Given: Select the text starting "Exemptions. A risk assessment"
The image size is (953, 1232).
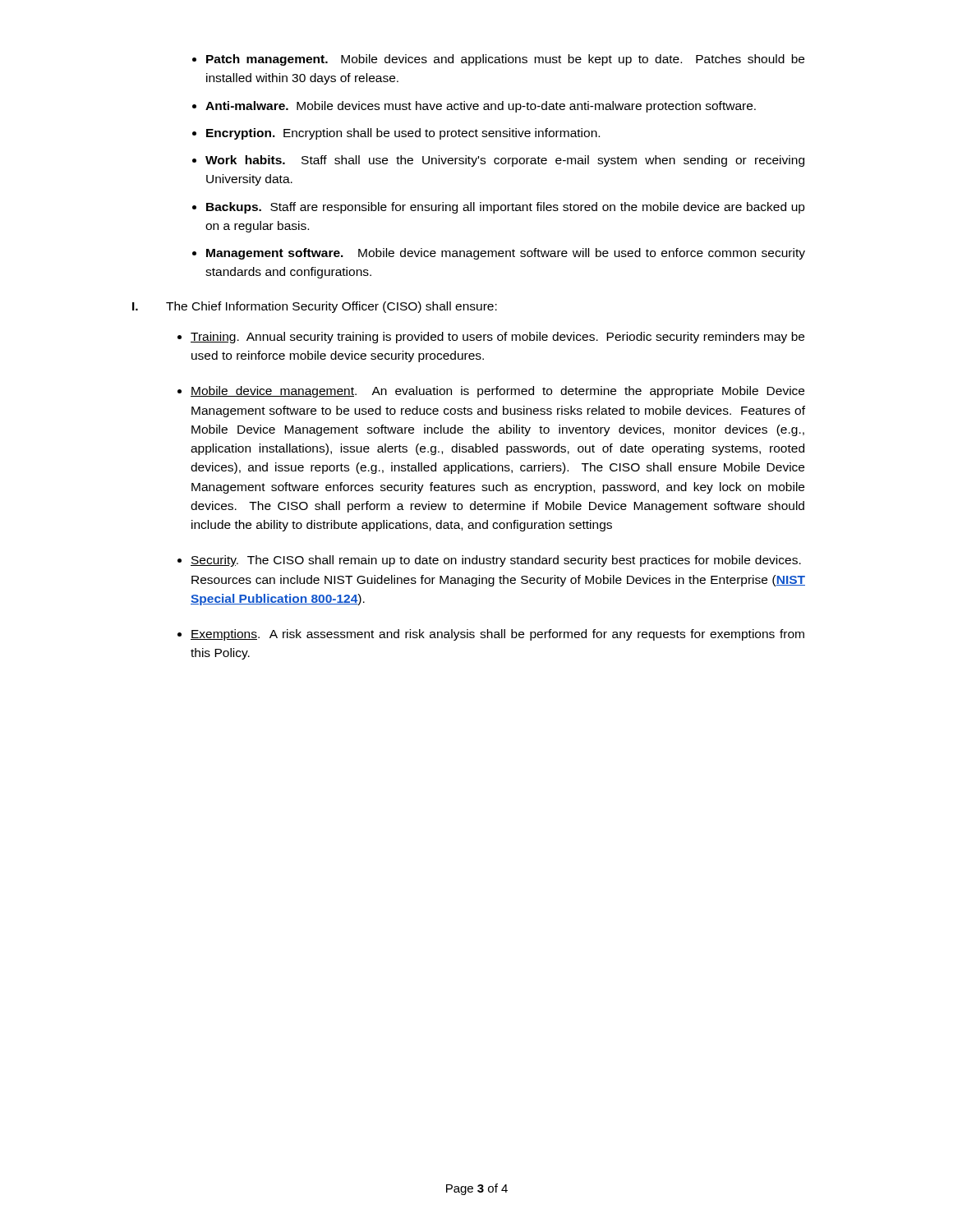Looking at the screenshot, I should (498, 643).
